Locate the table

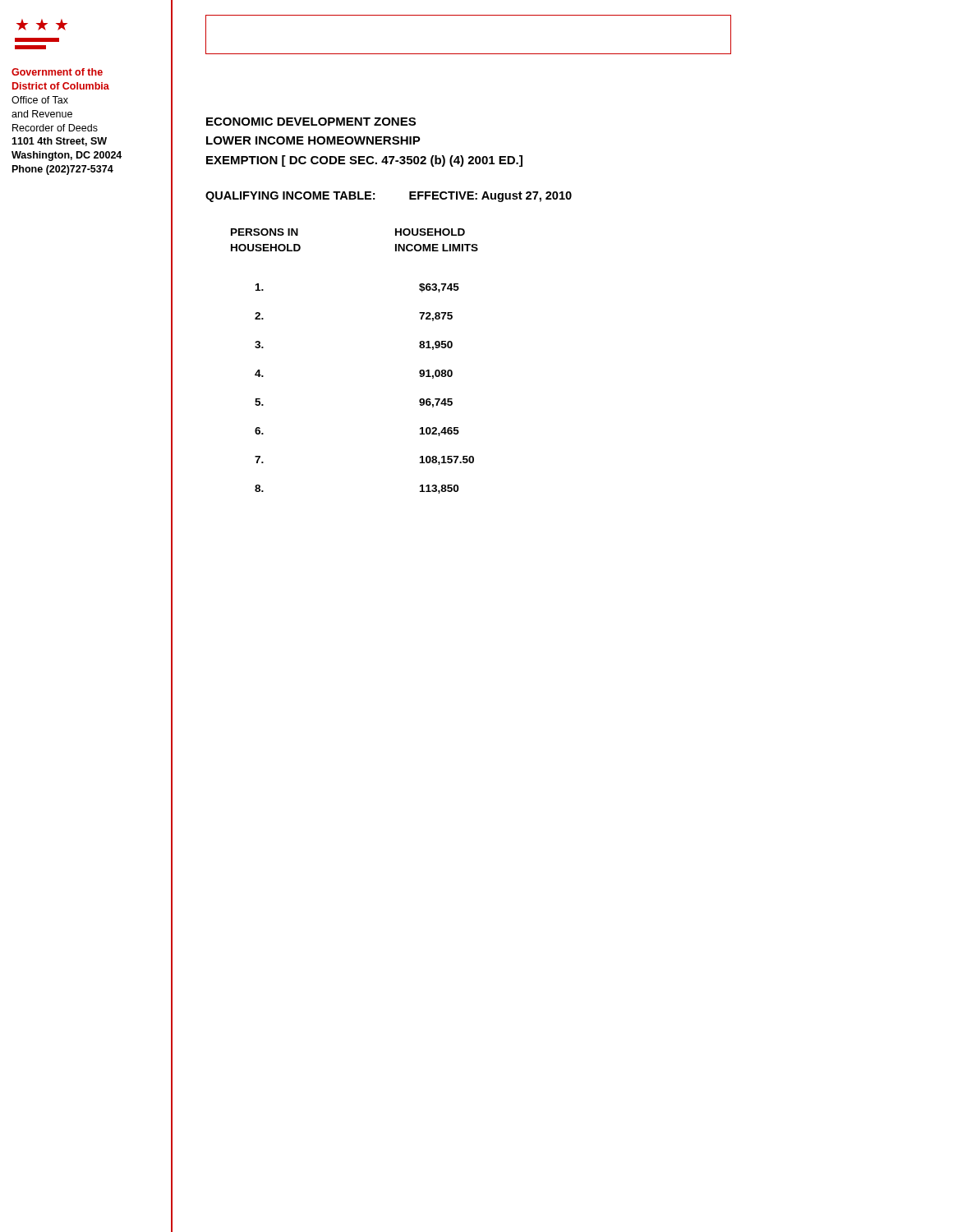[563, 364]
